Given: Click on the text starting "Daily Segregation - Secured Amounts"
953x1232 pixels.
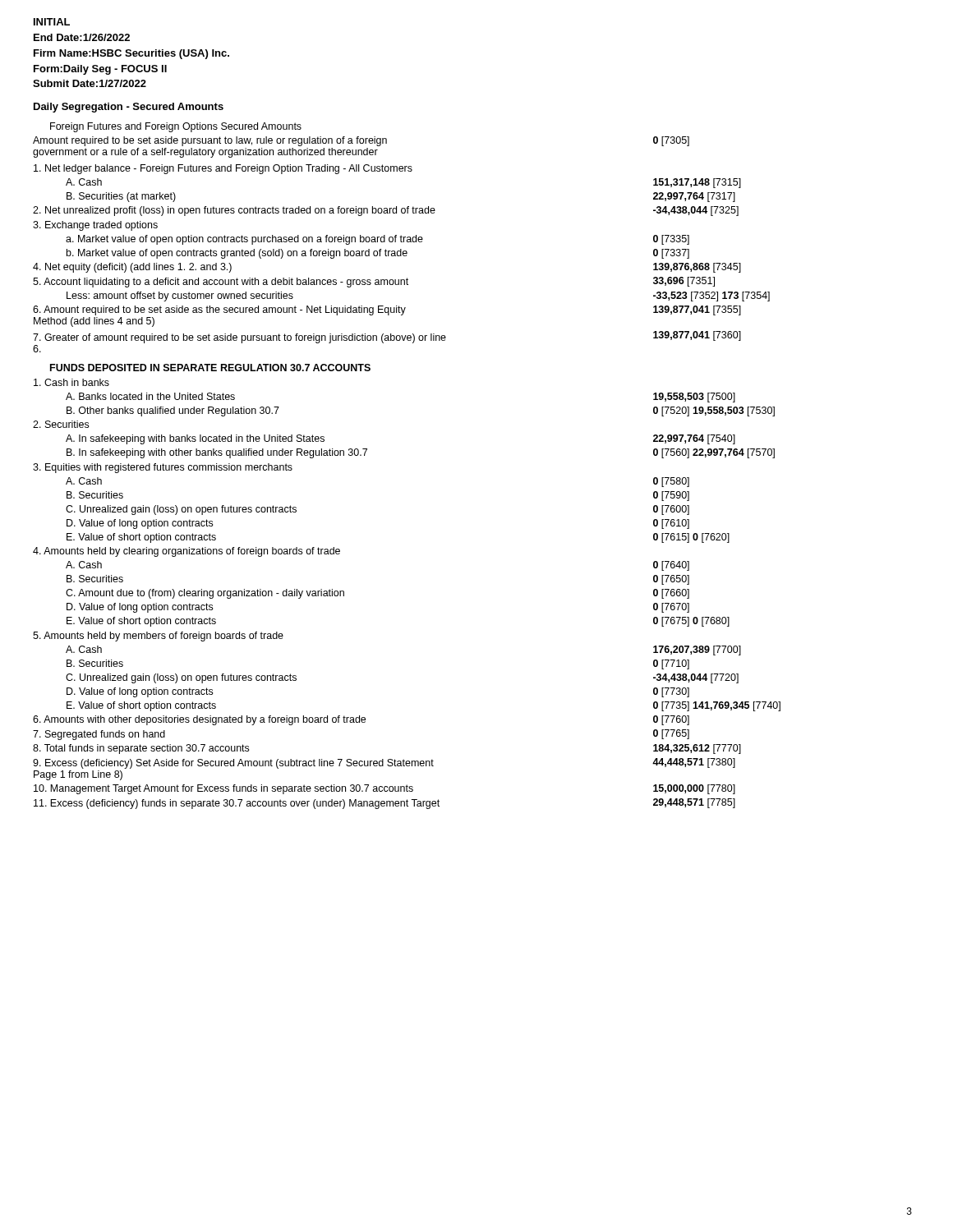Looking at the screenshot, I should click(128, 107).
